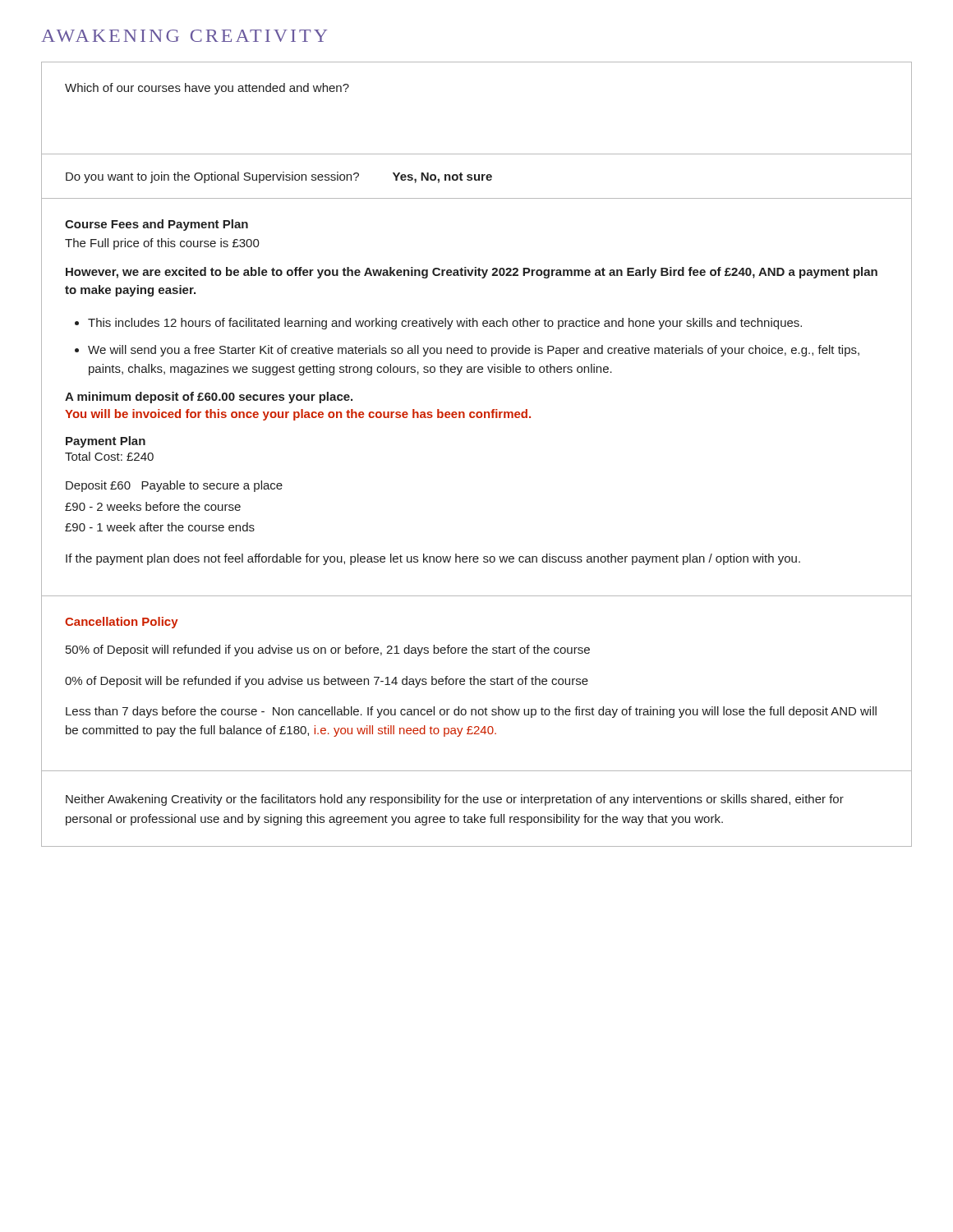The width and height of the screenshot is (953, 1232).
Task: Locate the section header that opens with "Course Fees and"
Action: pyautogui.click(x=157, y=224)
